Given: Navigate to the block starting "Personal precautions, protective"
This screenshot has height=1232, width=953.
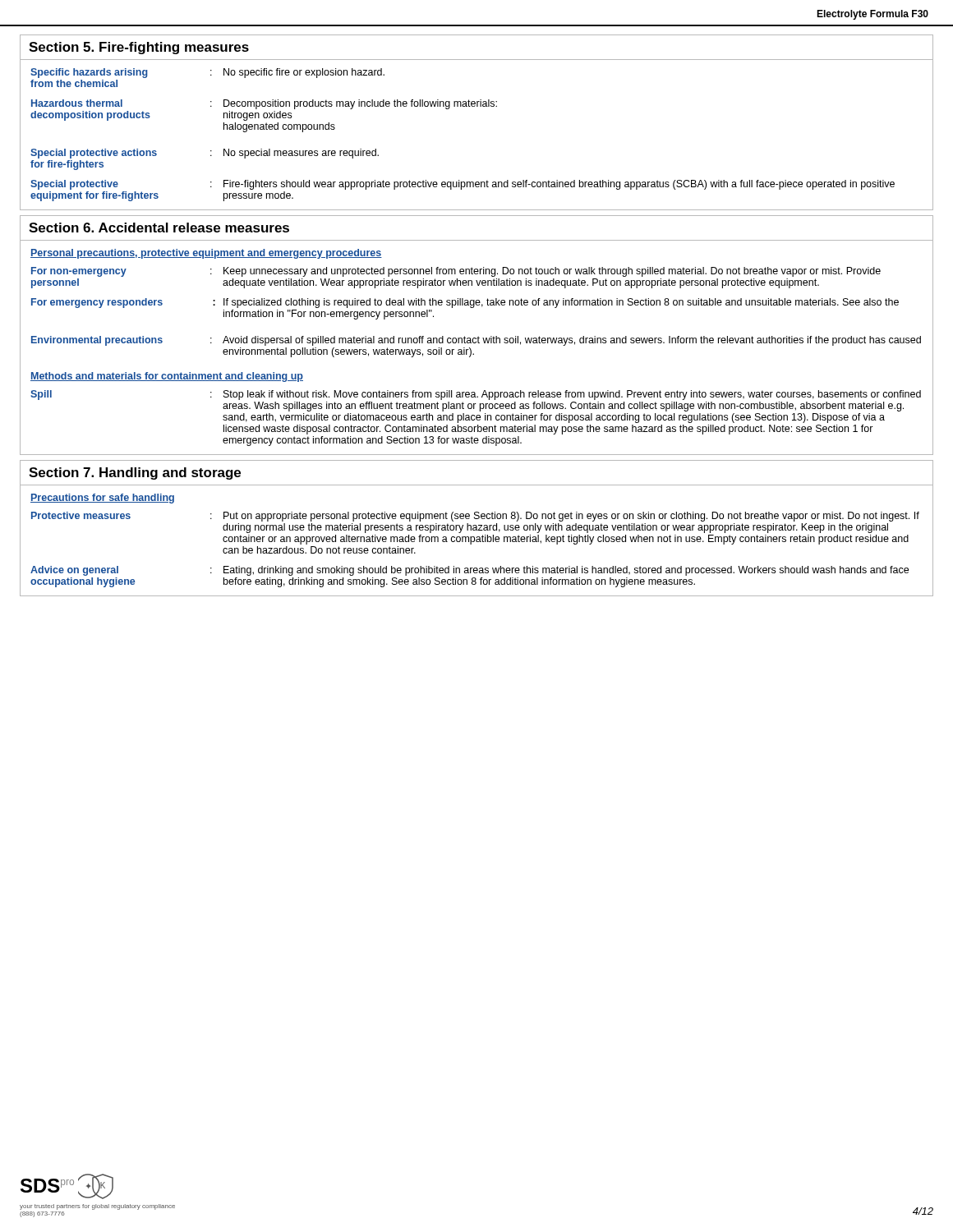Looking at the screenshot, I should coord(206,253).
